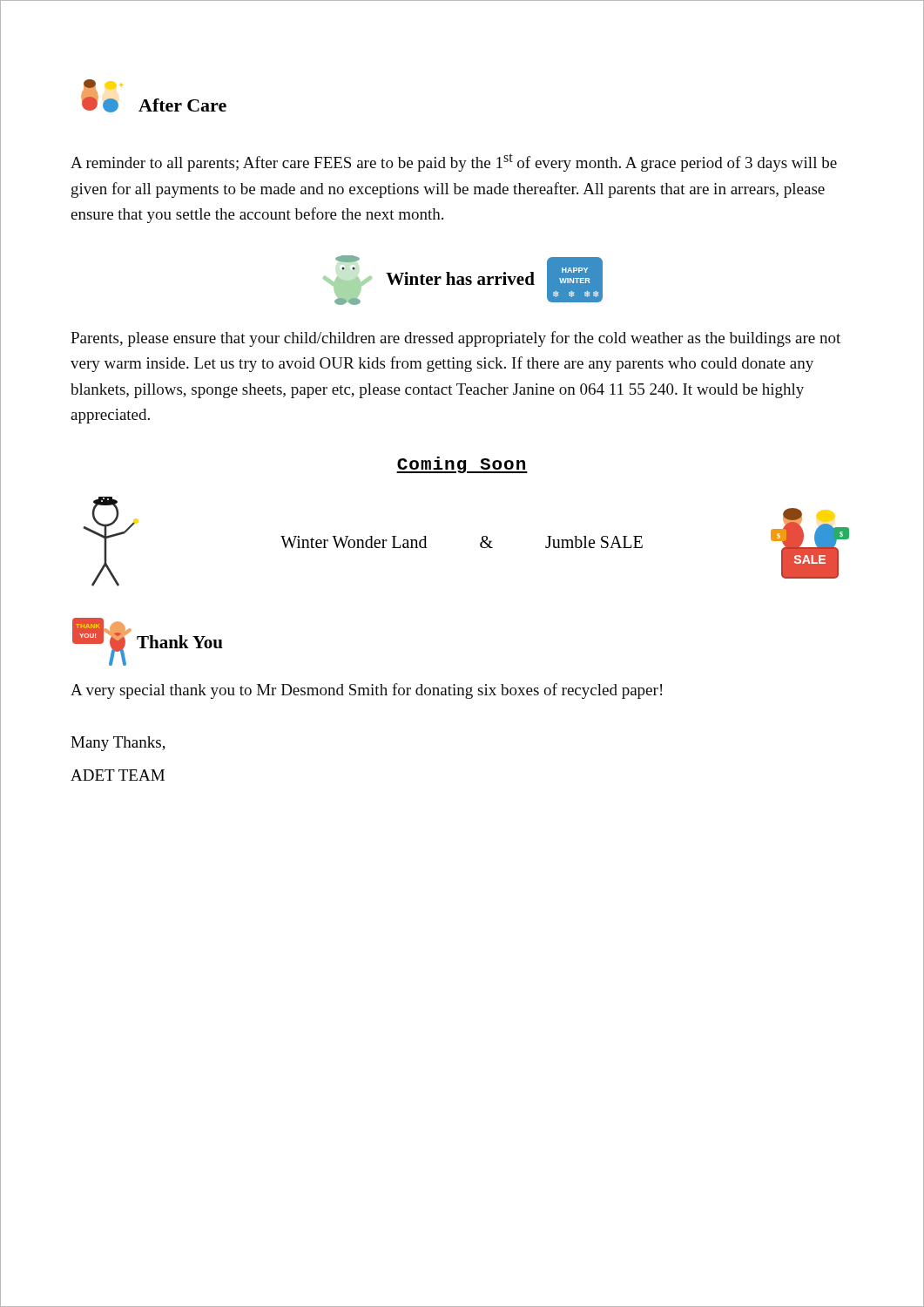This screenshot has width=924, height=1307.
Task: Point to the block beginning "Parents, please ensure that your child/children are"
Action: [456, 376]
